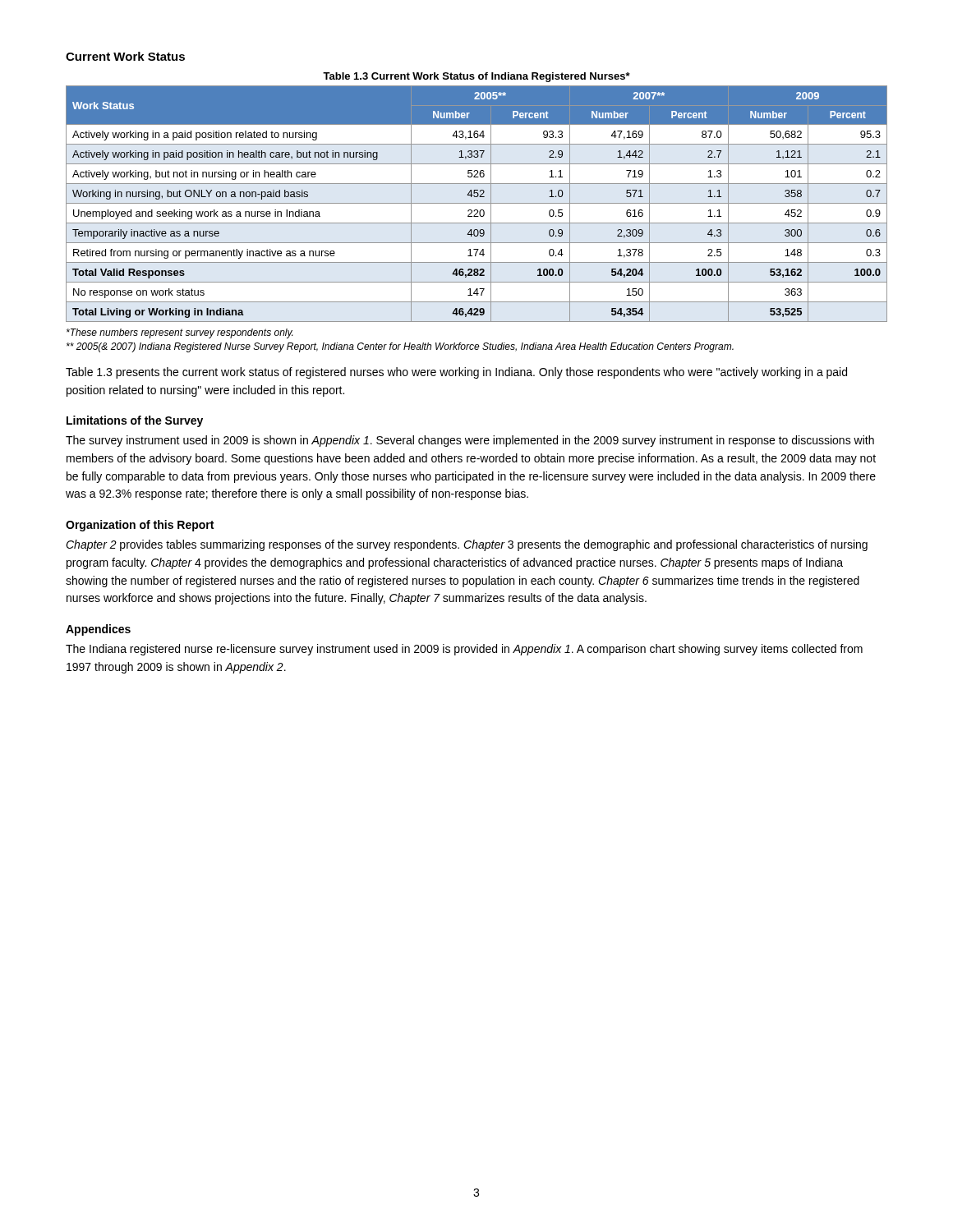
Task: Locate the text block starting "The Indiana registered nurse re-licensure"
Action: [464, 658]
